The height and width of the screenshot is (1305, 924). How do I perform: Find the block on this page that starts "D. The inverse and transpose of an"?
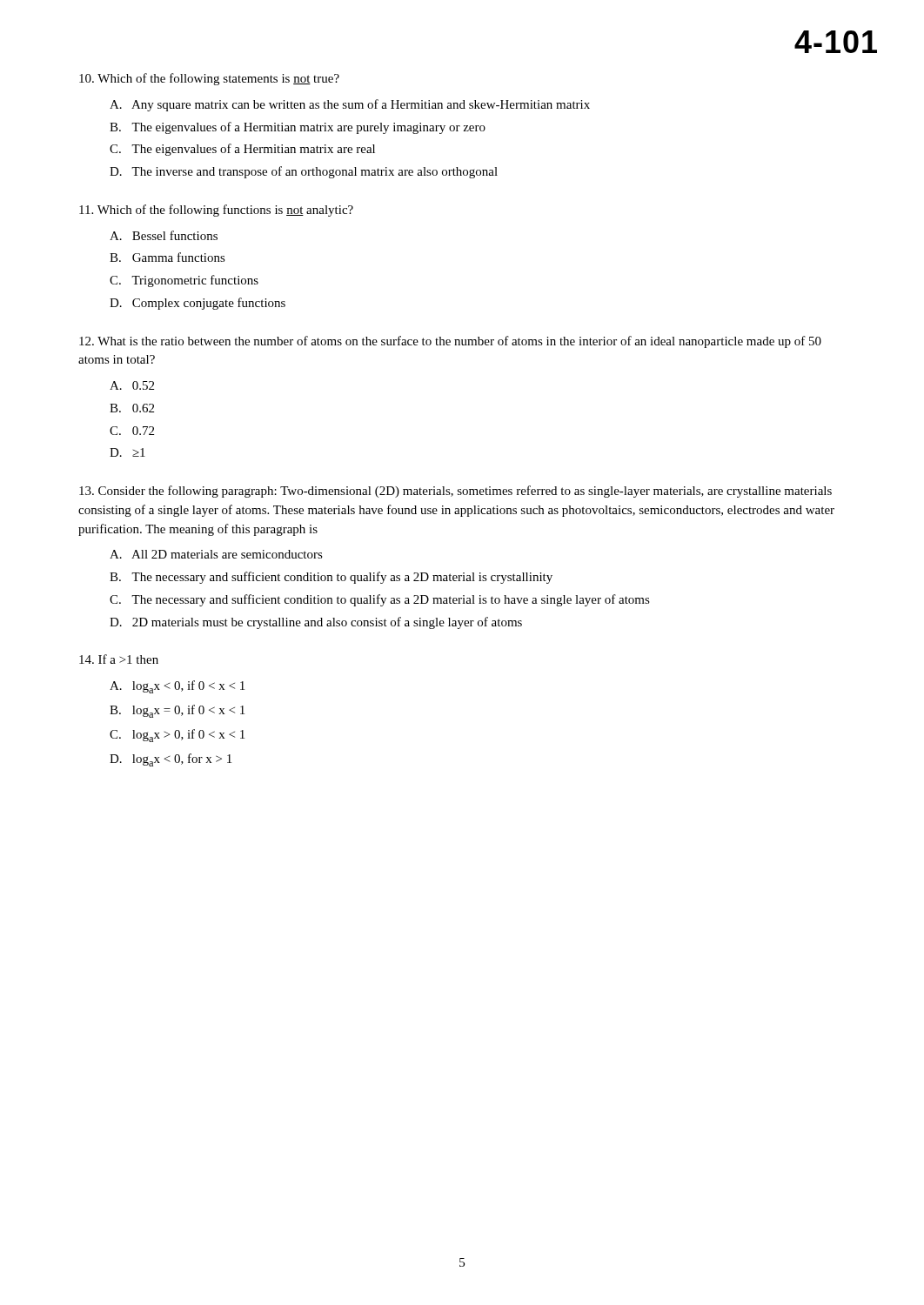[x=304, y=172]
